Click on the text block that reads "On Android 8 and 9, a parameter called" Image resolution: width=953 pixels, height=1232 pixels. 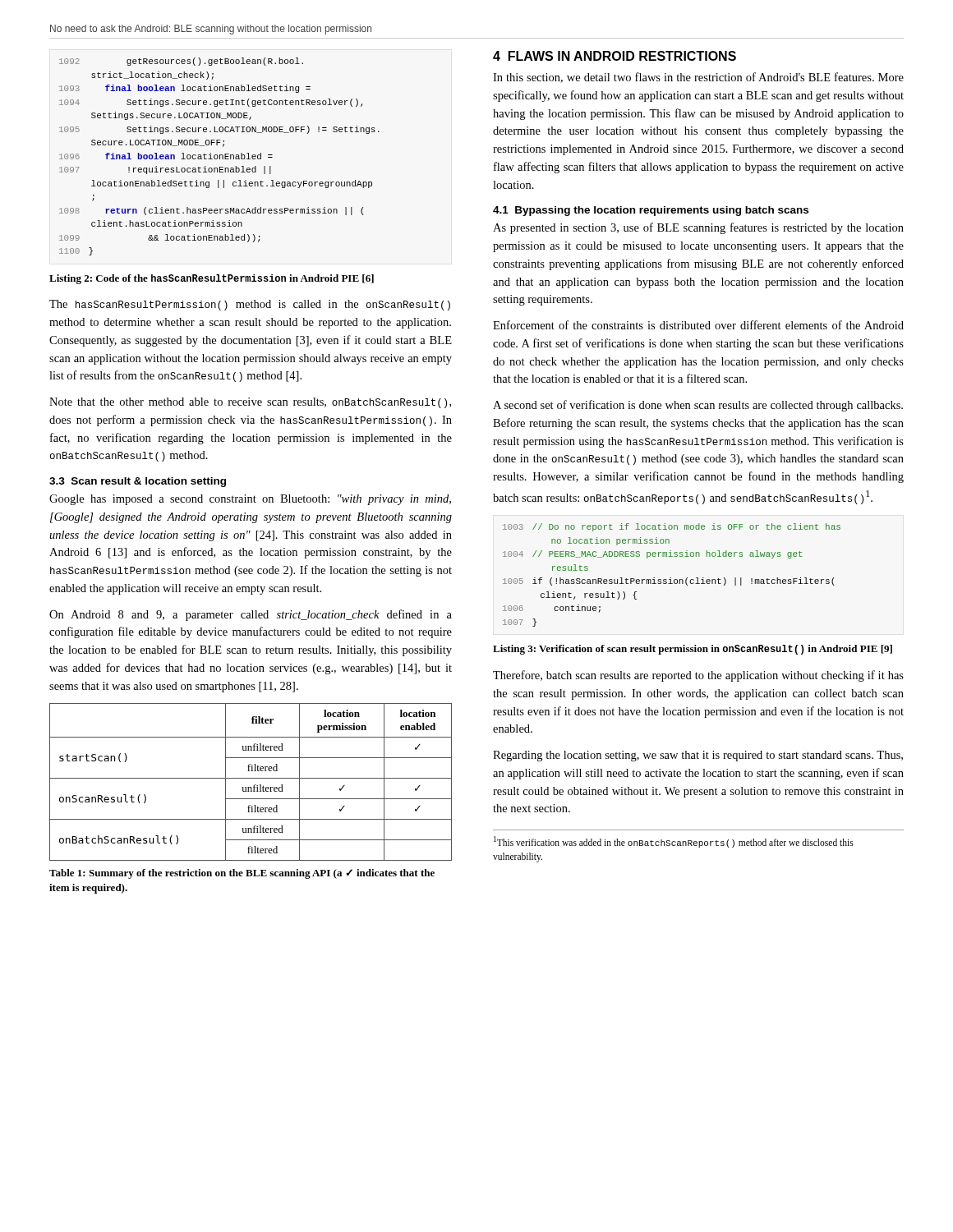[251, 650]
